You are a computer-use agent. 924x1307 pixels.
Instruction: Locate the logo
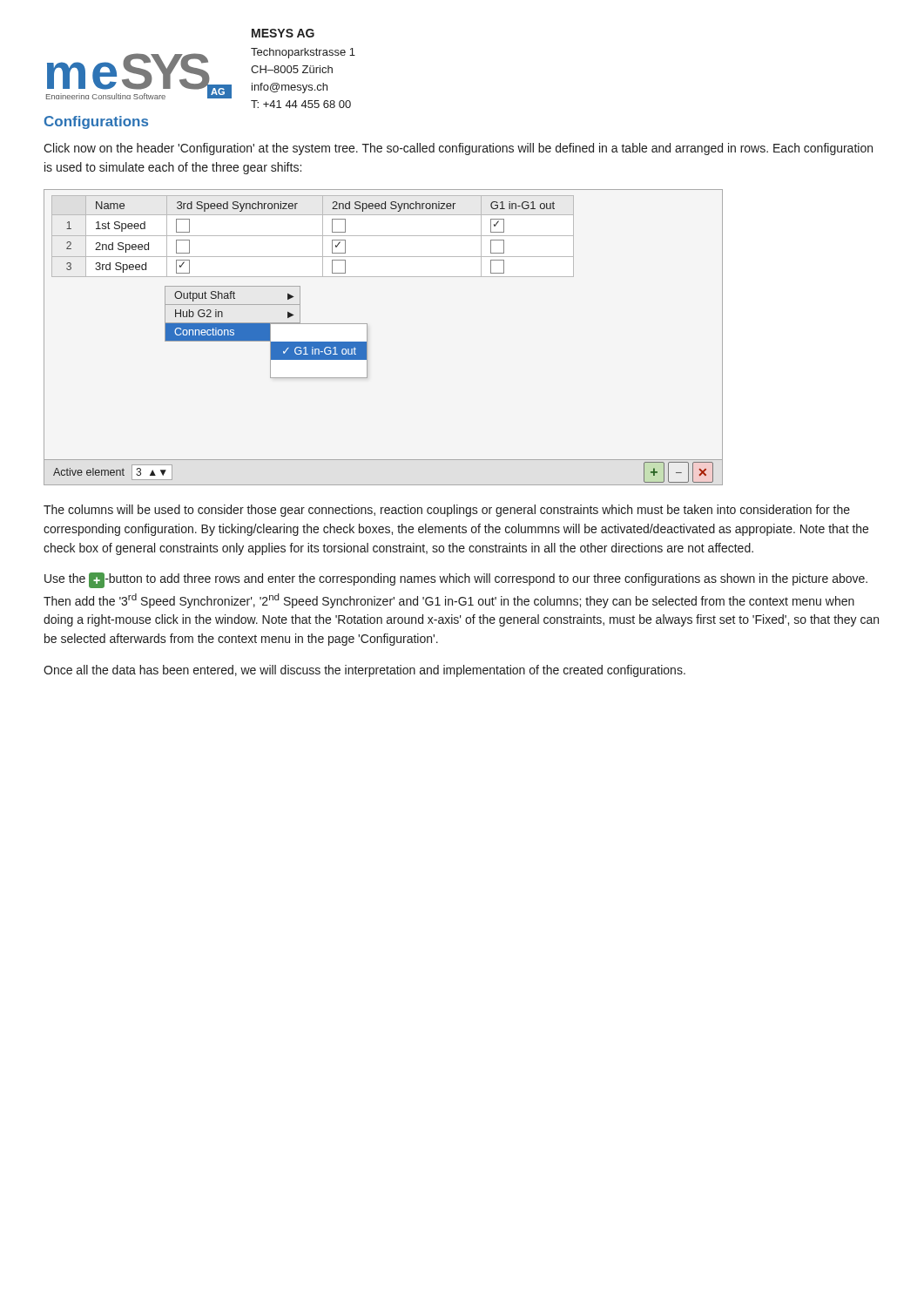199,69
